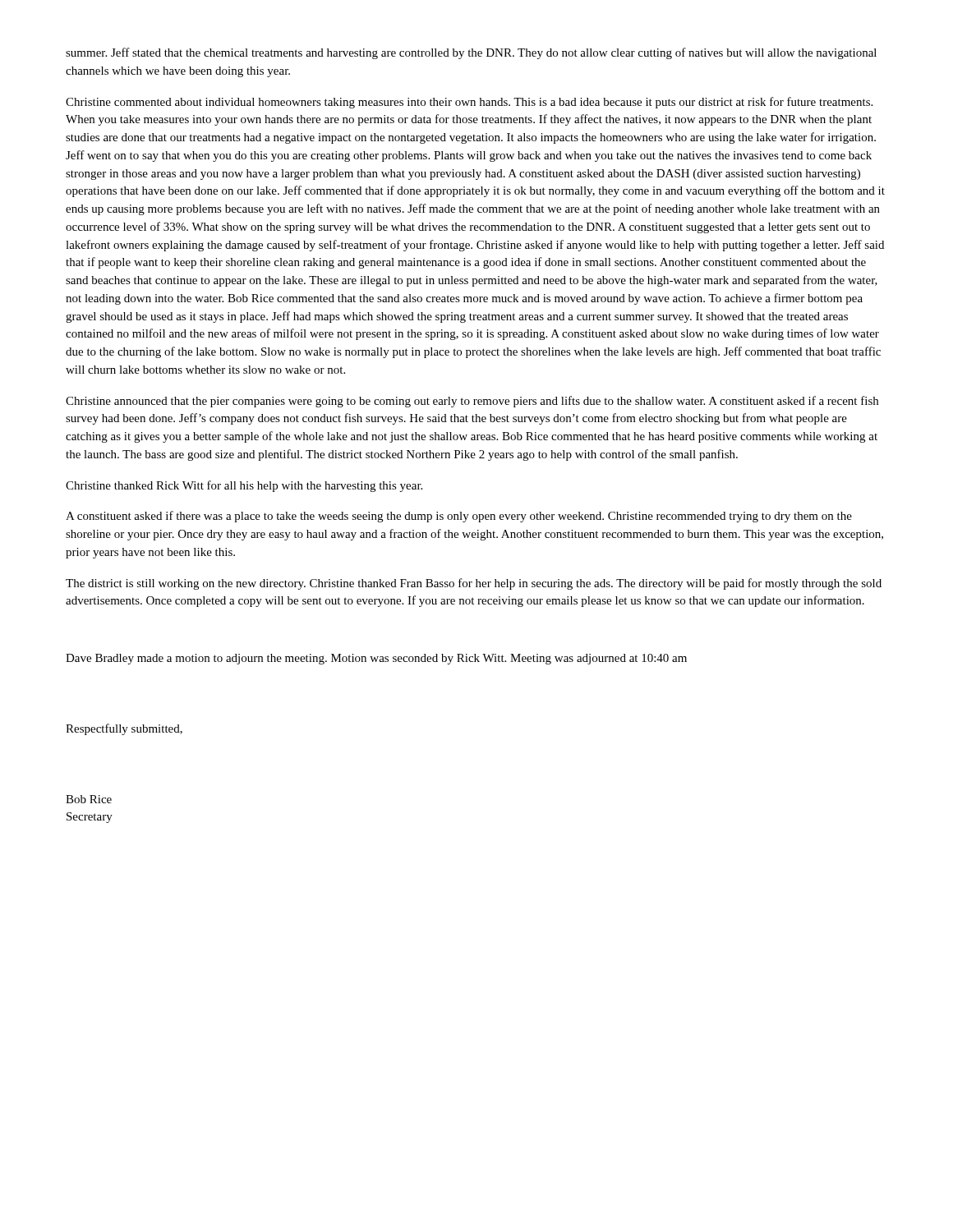
Task: Select the text starting "A constituent asked if there was a"
Action: pos(475,534)
